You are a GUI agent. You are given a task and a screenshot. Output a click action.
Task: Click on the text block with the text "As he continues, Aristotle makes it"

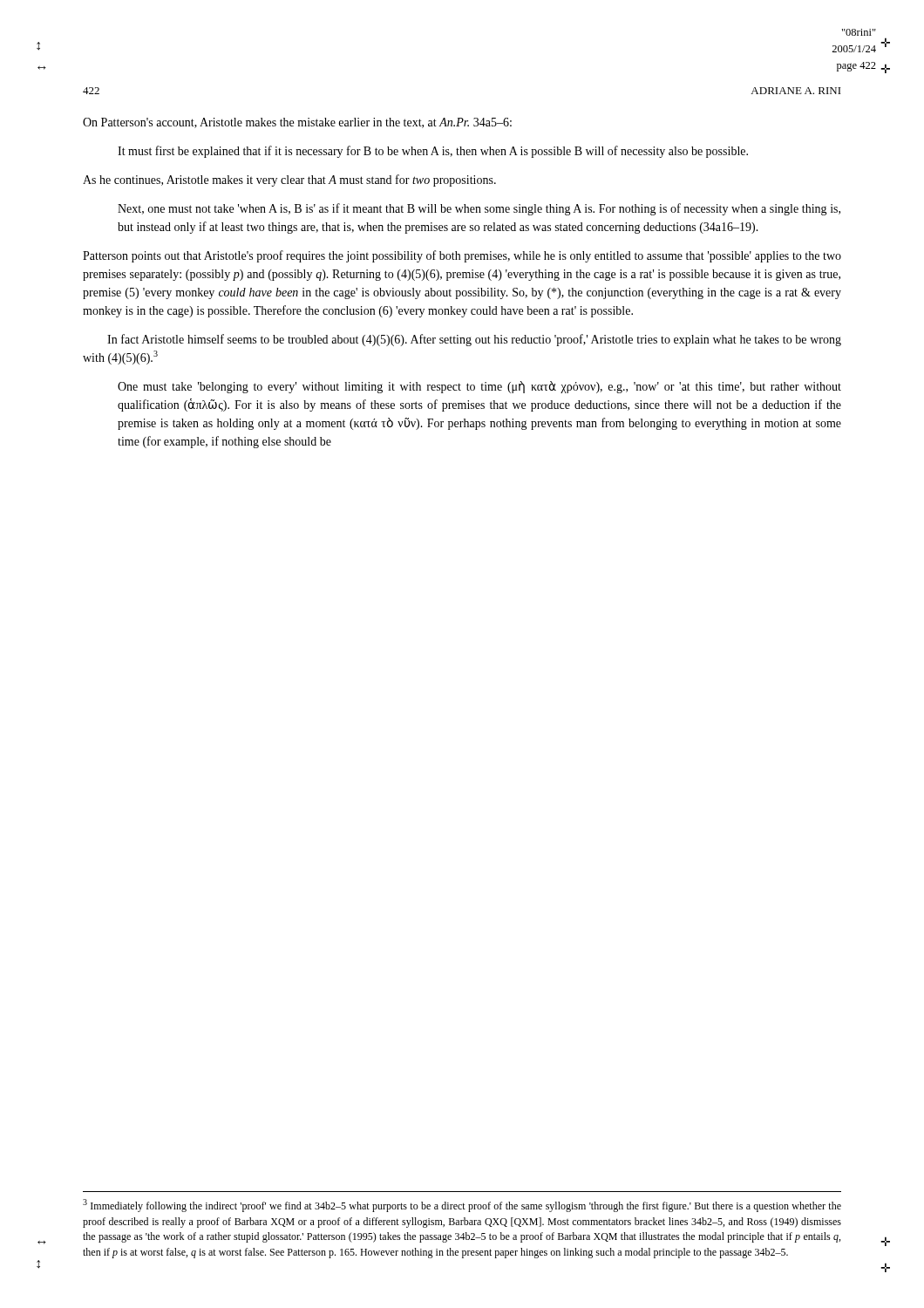pyautogui.click(x=462, y=180)
